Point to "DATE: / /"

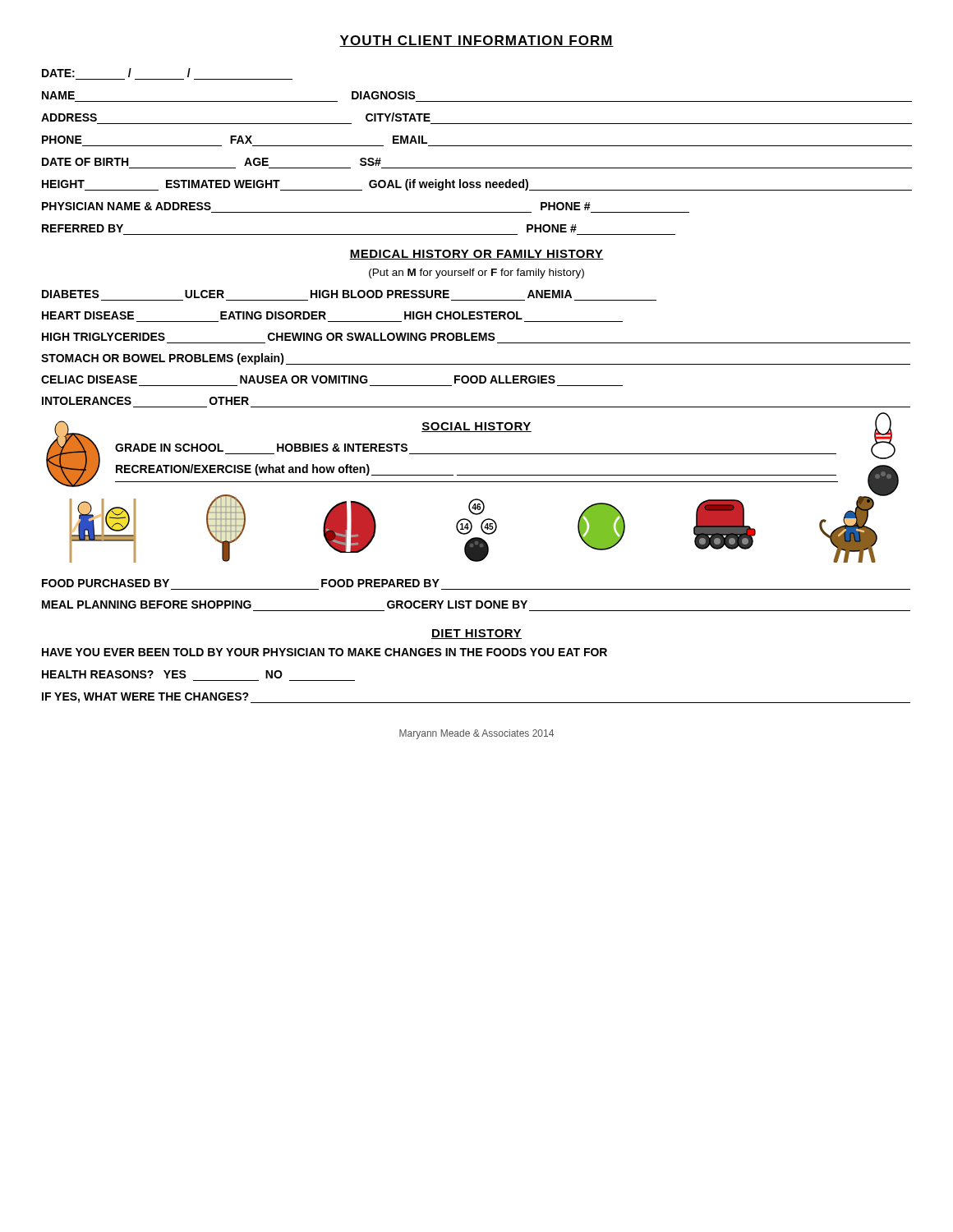(x=167, y=72)
